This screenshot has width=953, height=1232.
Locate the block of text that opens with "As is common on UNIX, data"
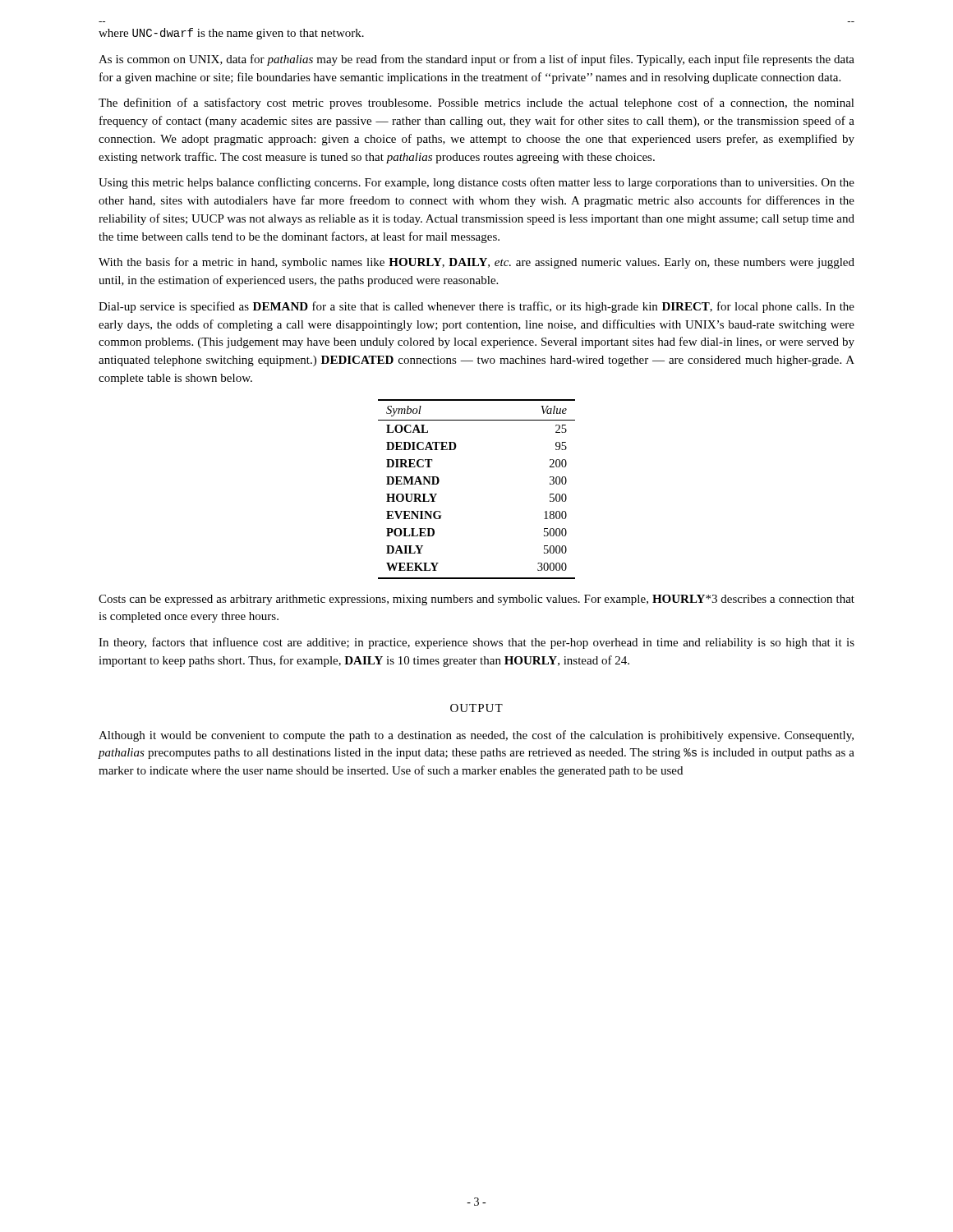click(476, 68)
